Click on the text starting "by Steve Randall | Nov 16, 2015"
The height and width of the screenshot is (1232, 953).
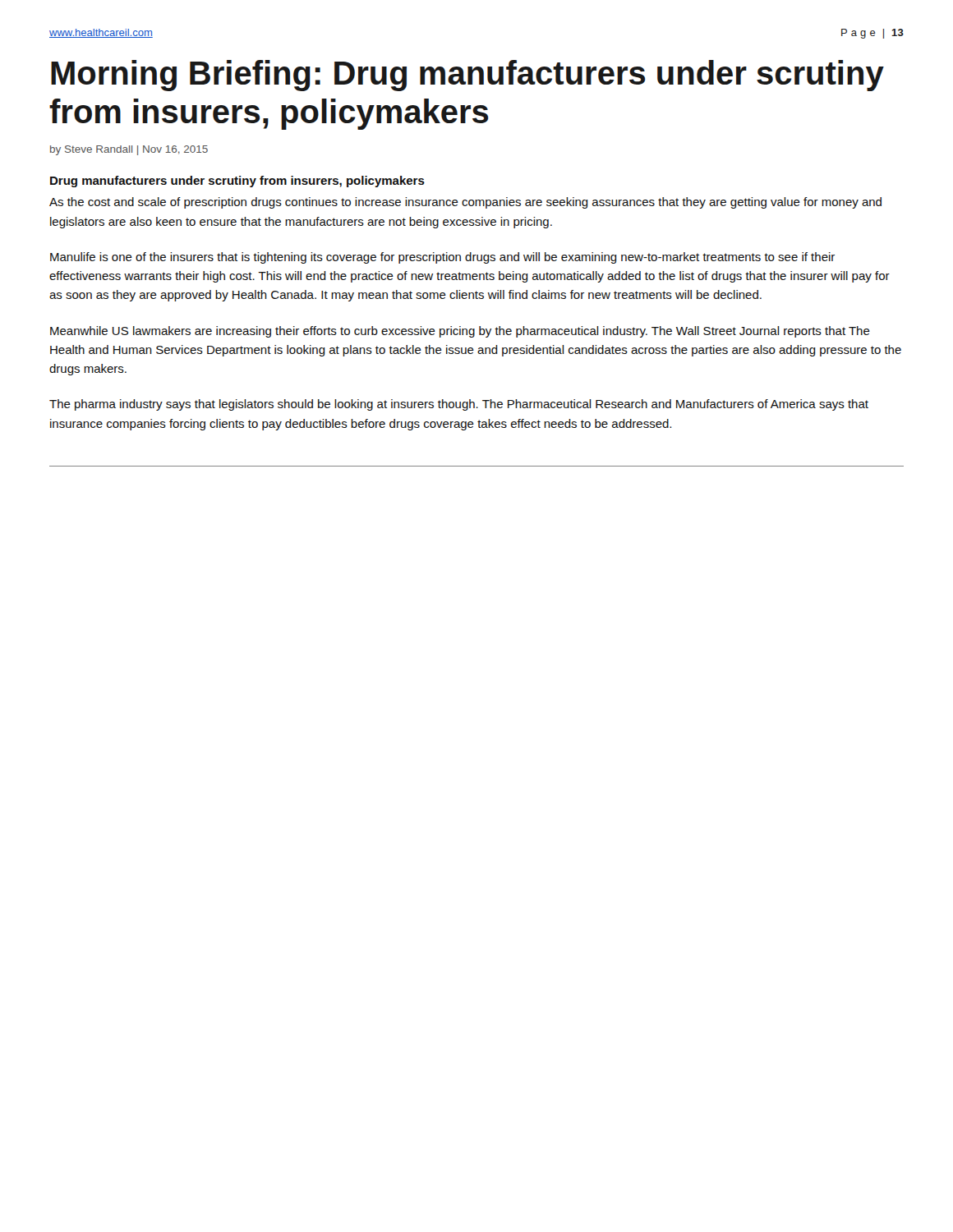tap(129, 149)
